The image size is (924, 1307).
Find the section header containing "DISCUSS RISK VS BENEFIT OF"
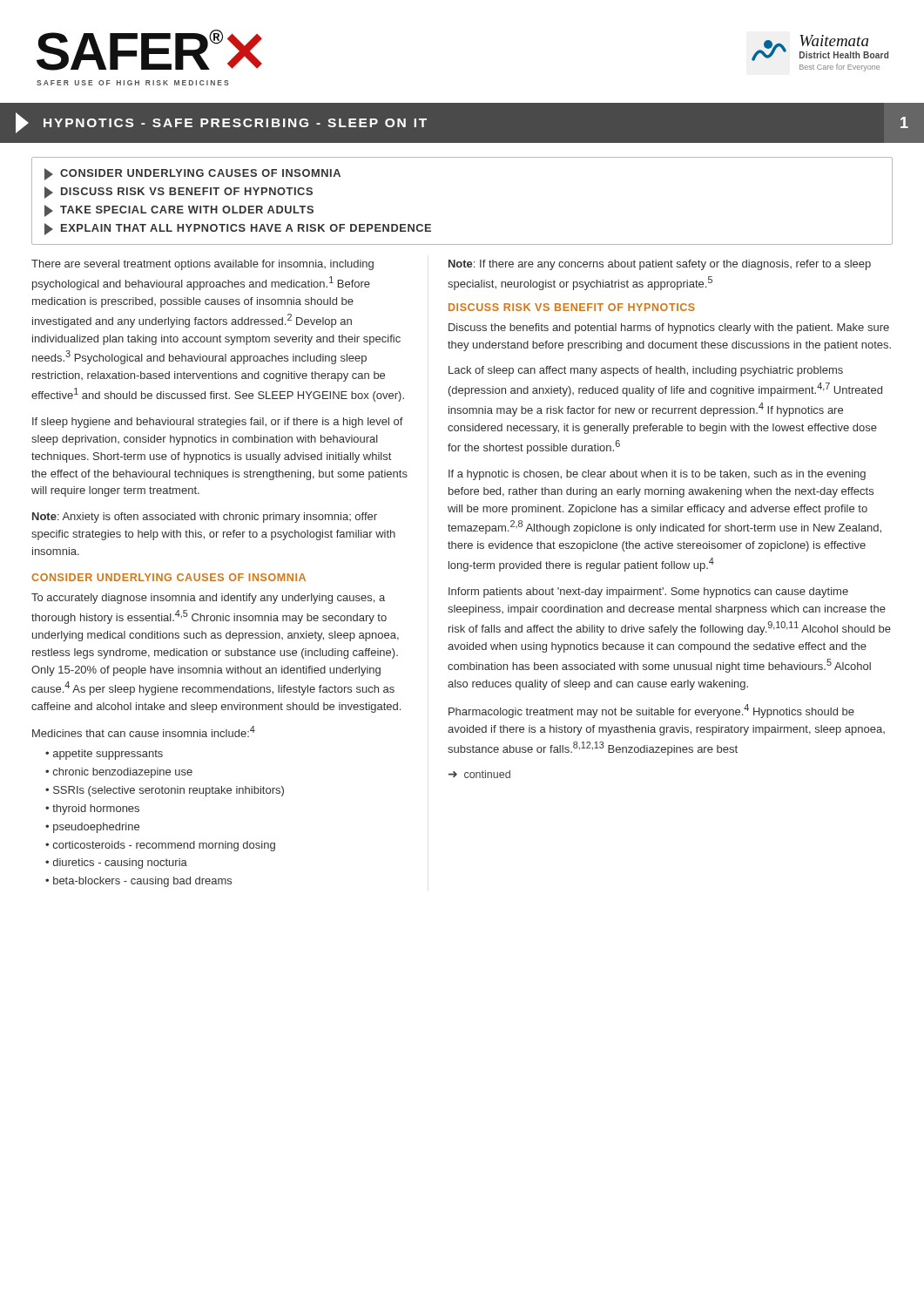coord(572,307)
